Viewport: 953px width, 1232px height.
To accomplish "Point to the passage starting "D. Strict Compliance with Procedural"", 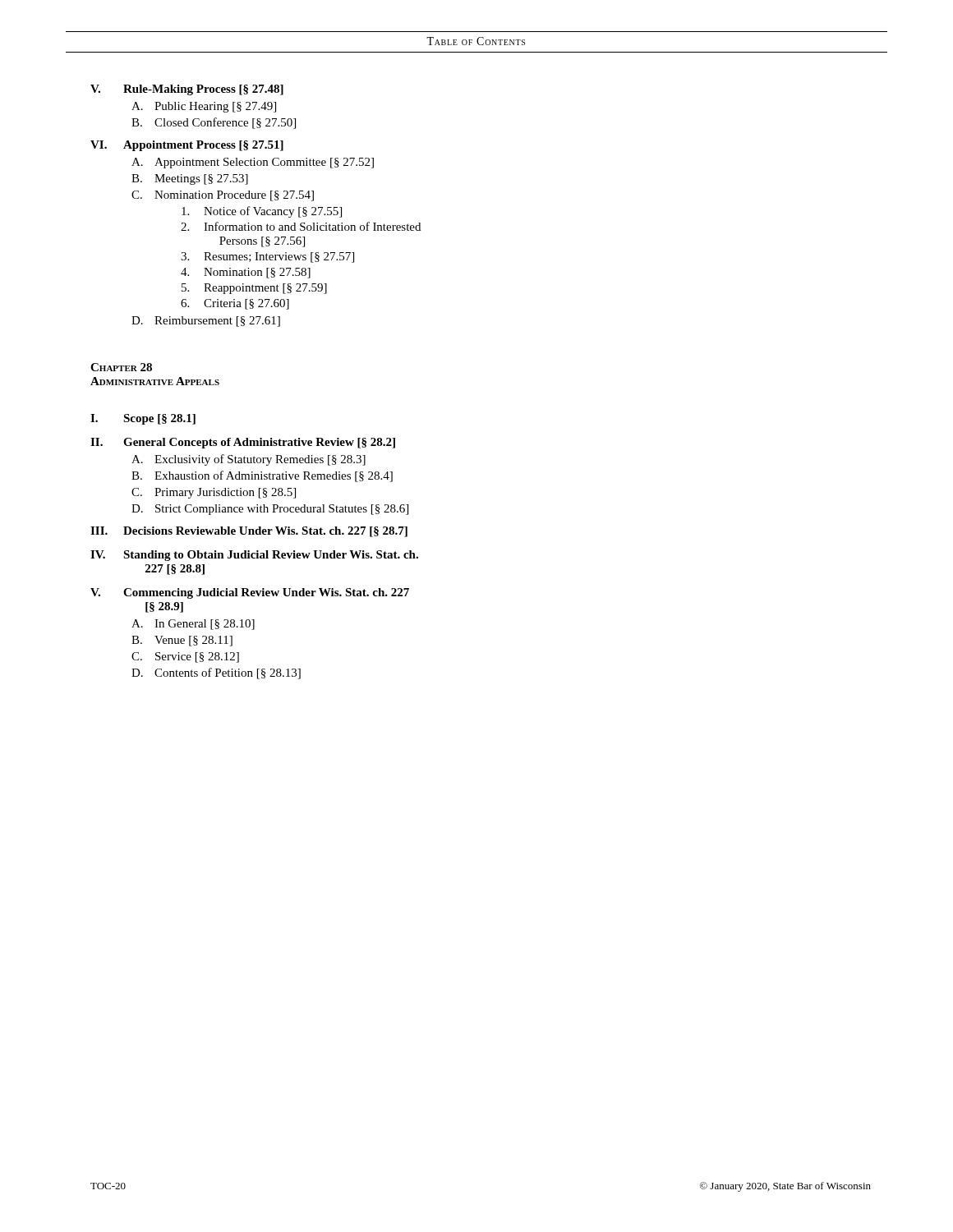I will click(x=270, y=509).
